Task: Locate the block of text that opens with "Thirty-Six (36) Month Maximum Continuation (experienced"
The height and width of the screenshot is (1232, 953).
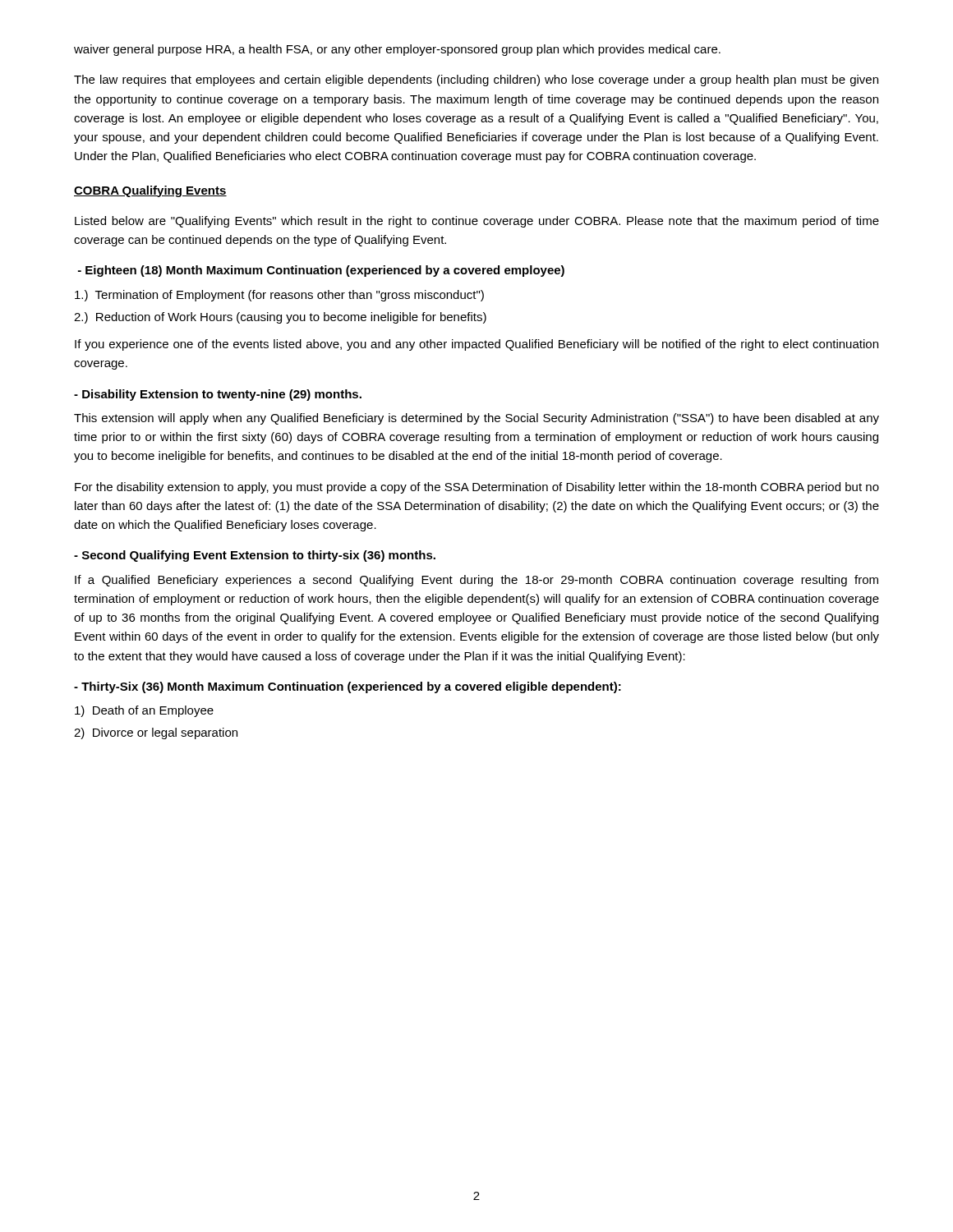Action: [476, 686]
